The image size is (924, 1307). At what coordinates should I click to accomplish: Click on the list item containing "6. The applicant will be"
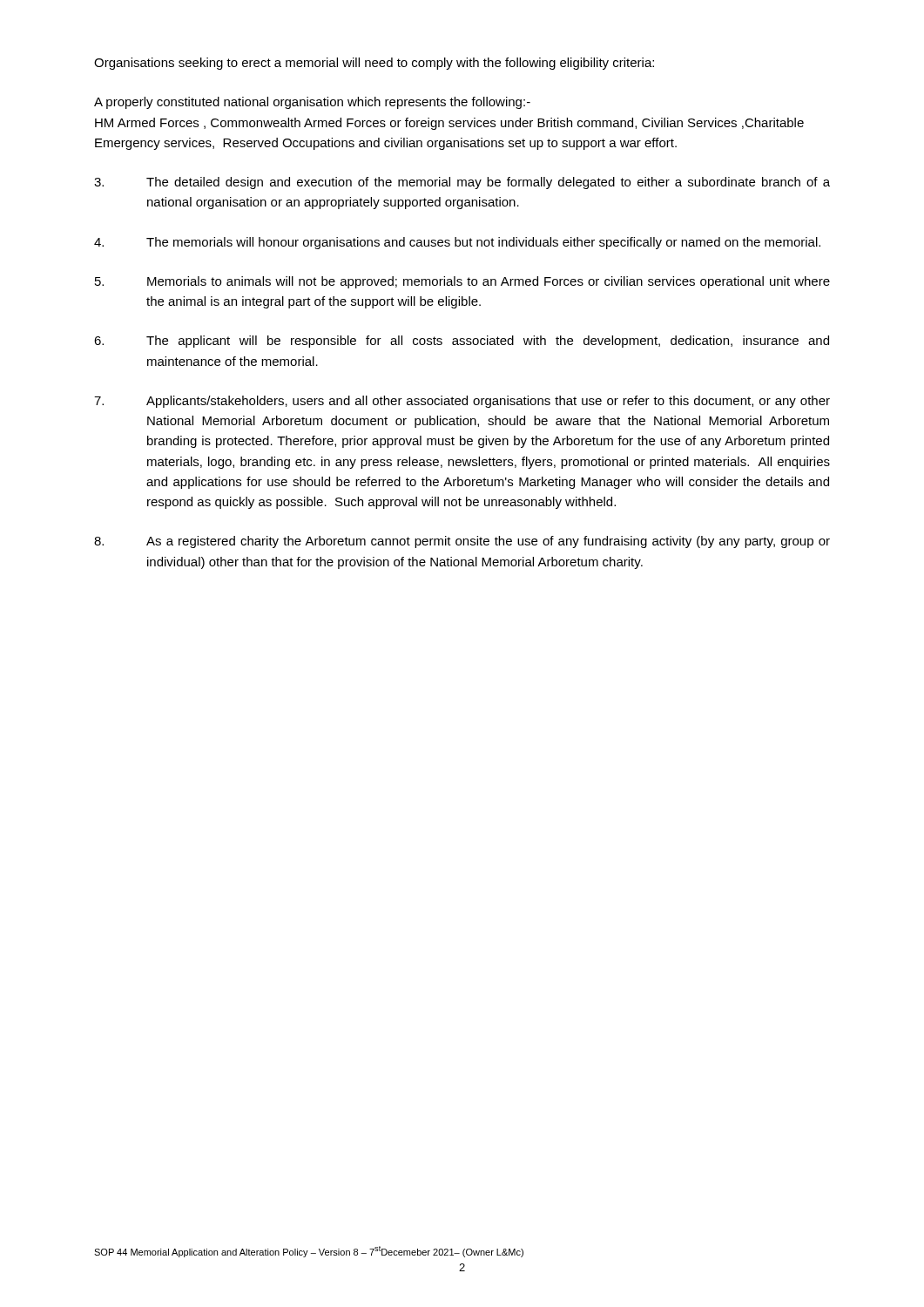coord(462,351)
